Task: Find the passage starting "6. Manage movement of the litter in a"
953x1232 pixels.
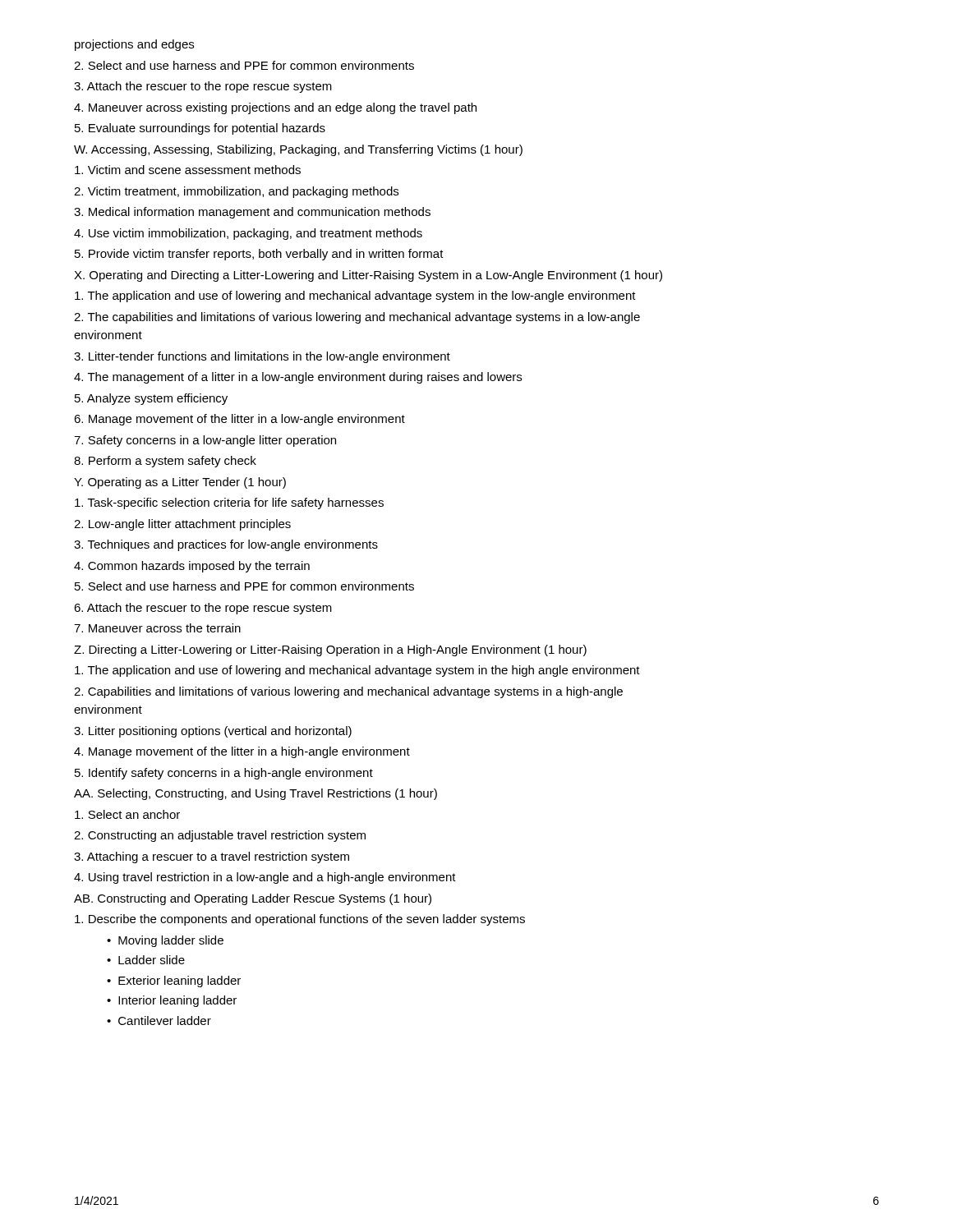Action: (x=239, y=418)
